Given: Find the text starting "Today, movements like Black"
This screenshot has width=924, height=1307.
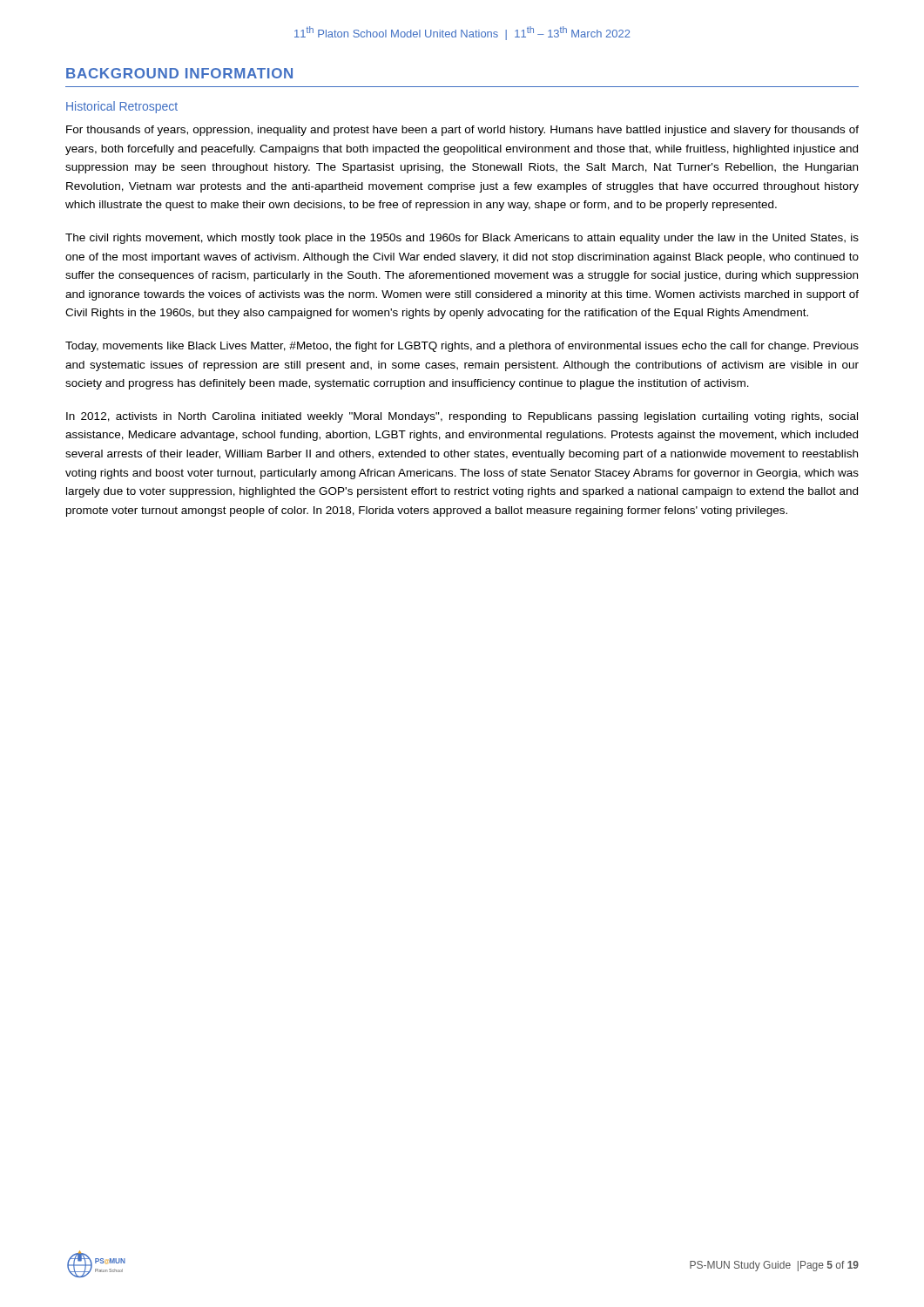Looking at the screenshot, I should pos(462,364).
